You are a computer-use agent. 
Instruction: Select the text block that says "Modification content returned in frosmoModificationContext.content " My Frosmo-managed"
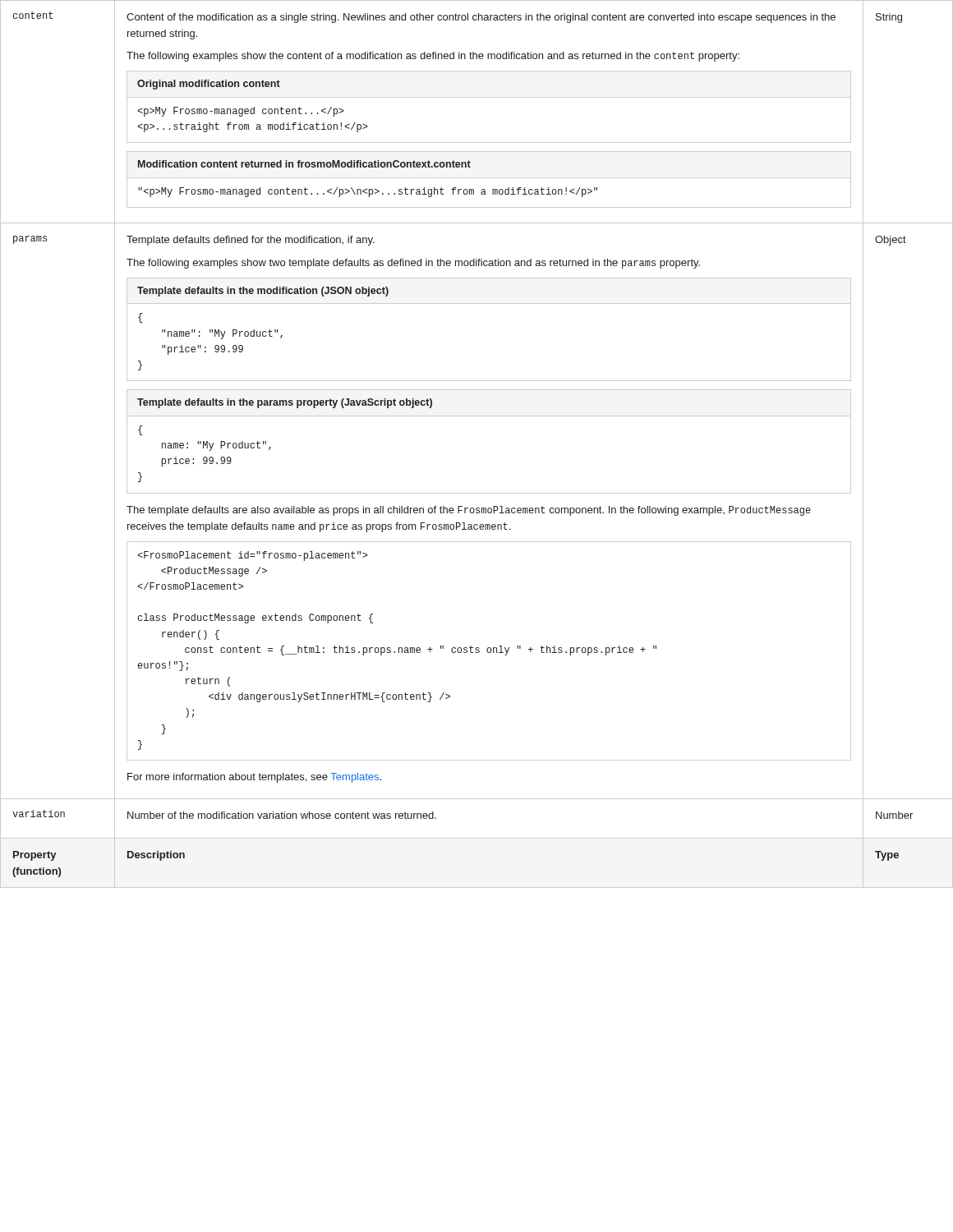tap(489, 180)
